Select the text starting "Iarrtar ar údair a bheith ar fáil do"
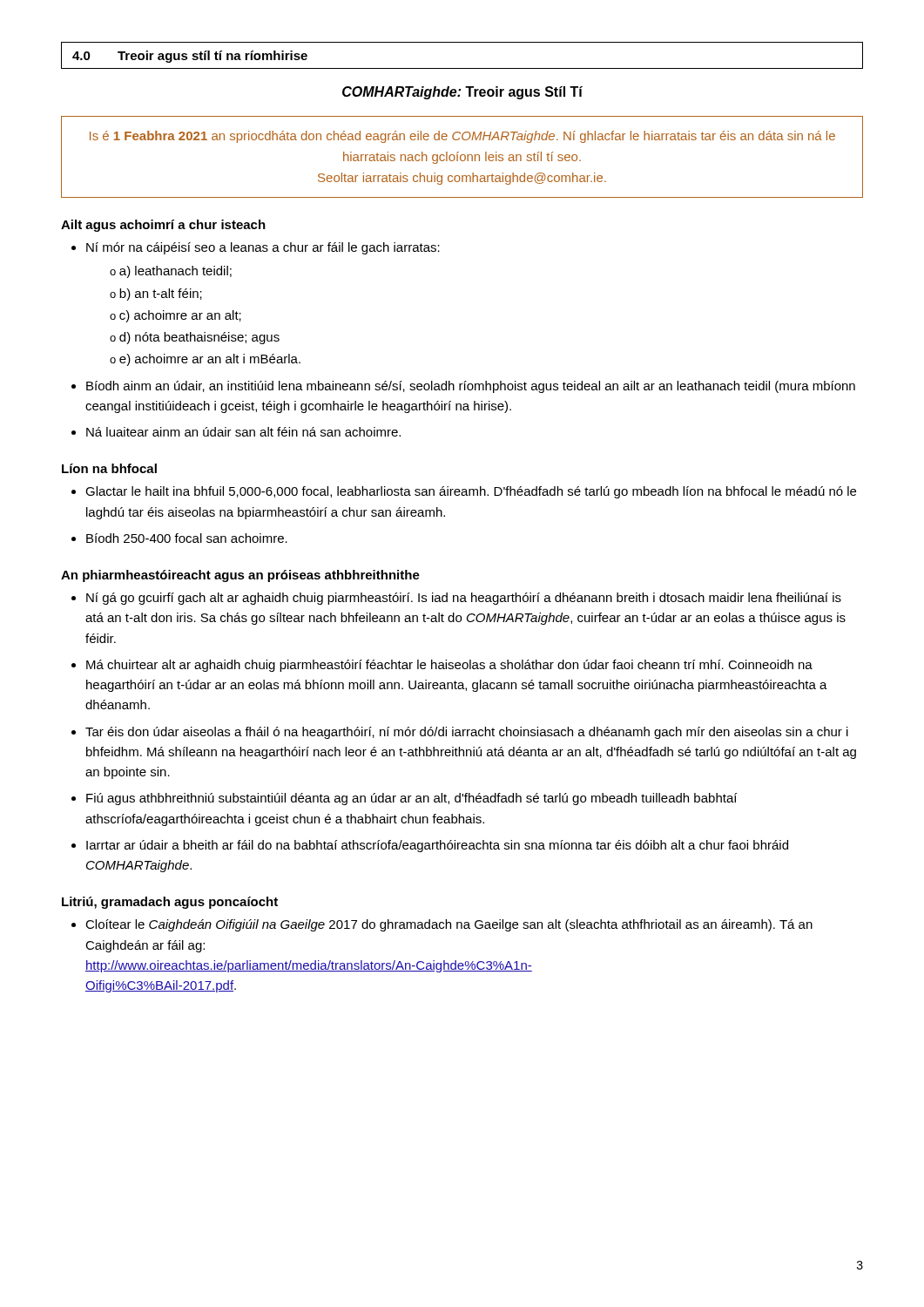 [437, 855]
